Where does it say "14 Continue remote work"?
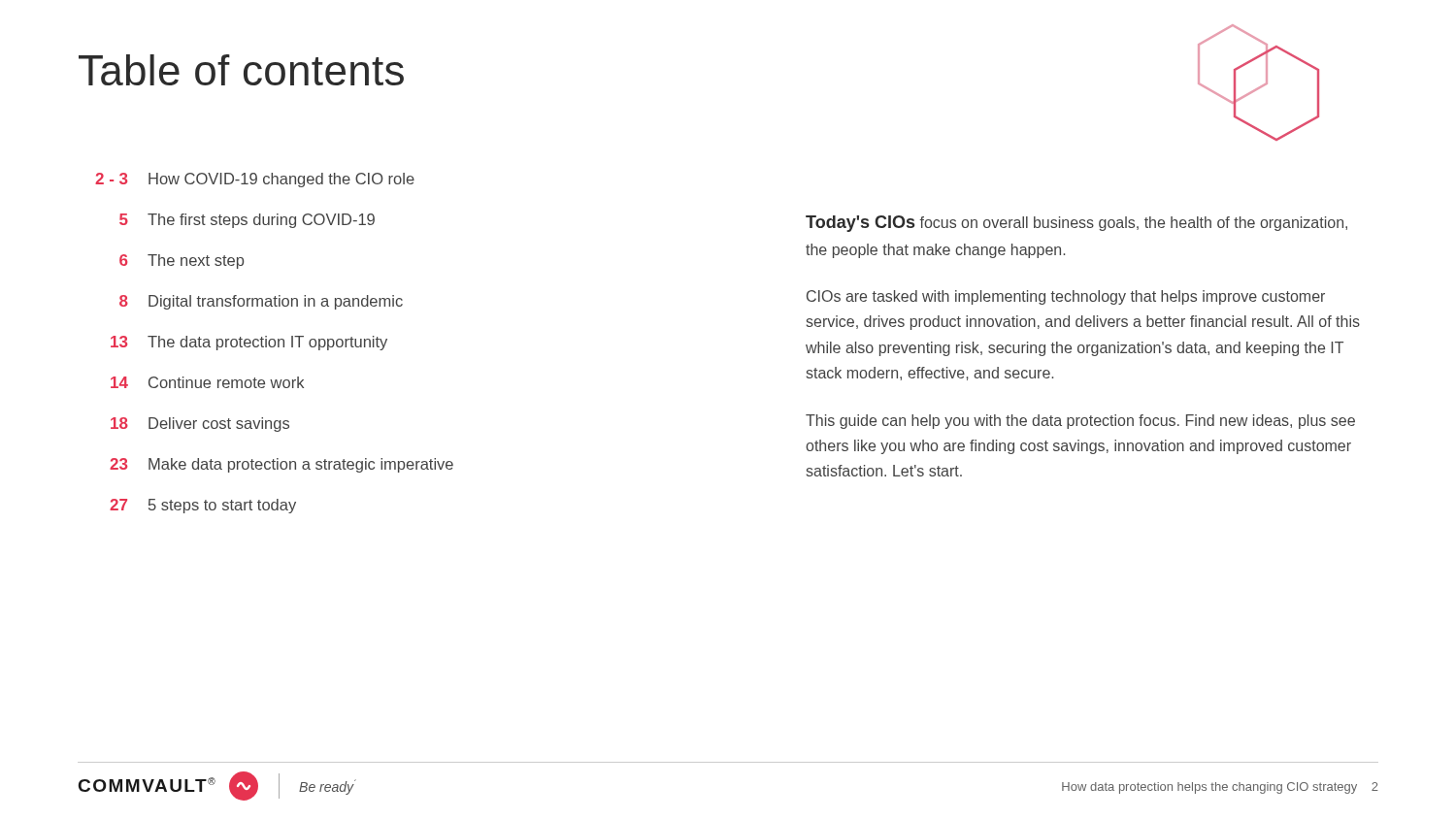The image size is (1456, 819). coord(191,383)
